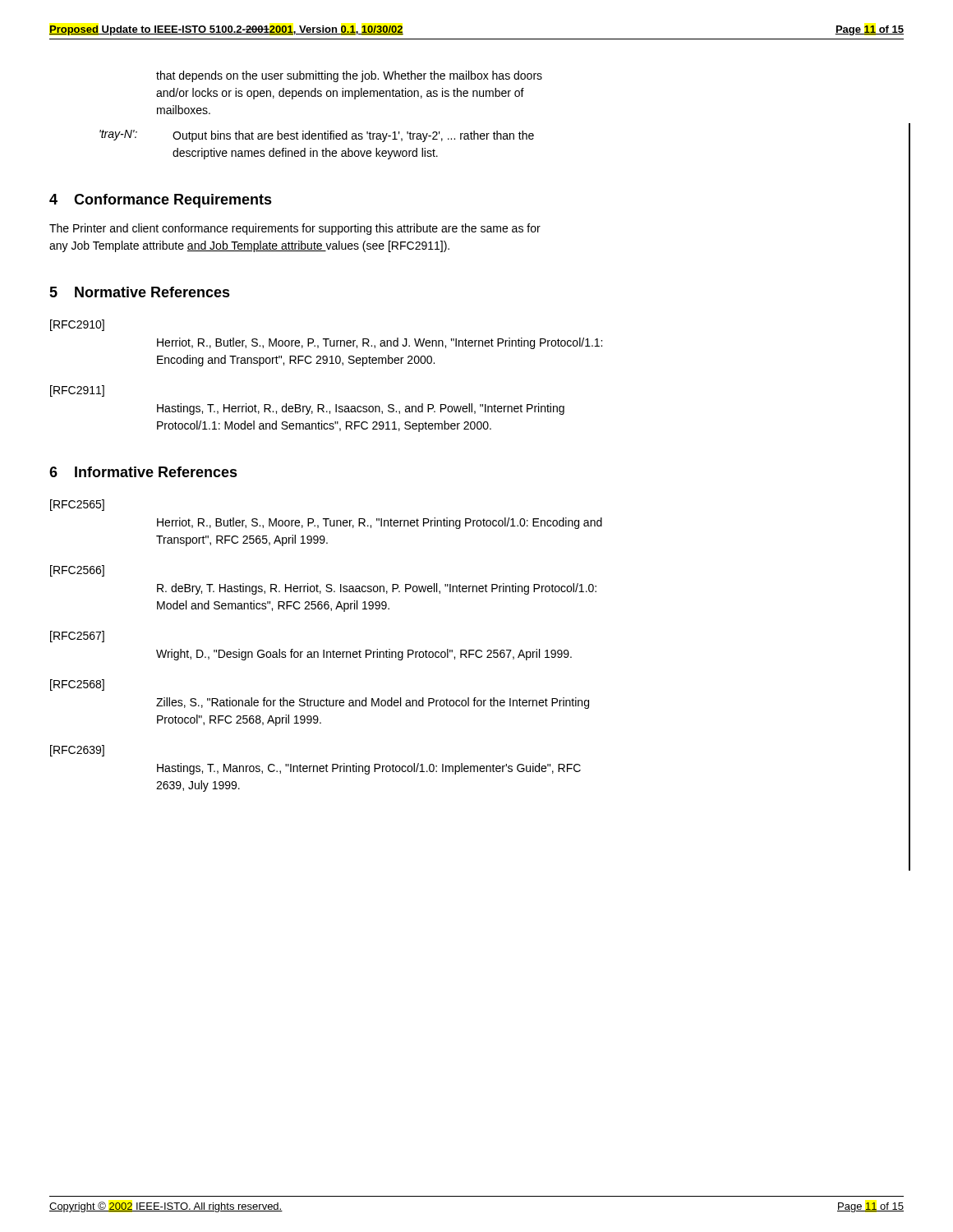
Task: Click the passage that begins "[RFC2566] R. deBry, T. Hastings, R."
Action: [x=476, y=589]
